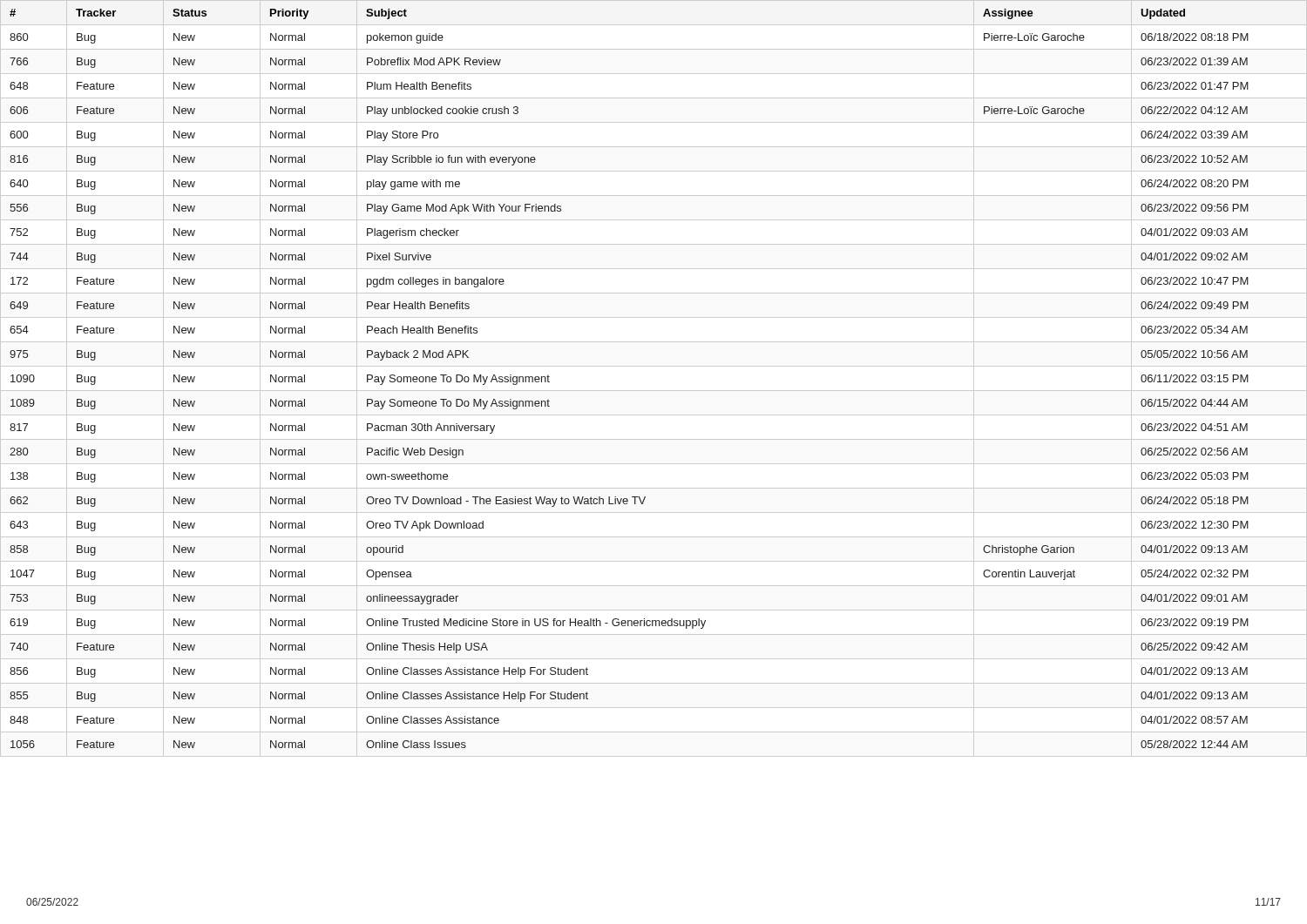Click the table
Viewport: 1307px width, 924px height.
(x=654, y=378)
